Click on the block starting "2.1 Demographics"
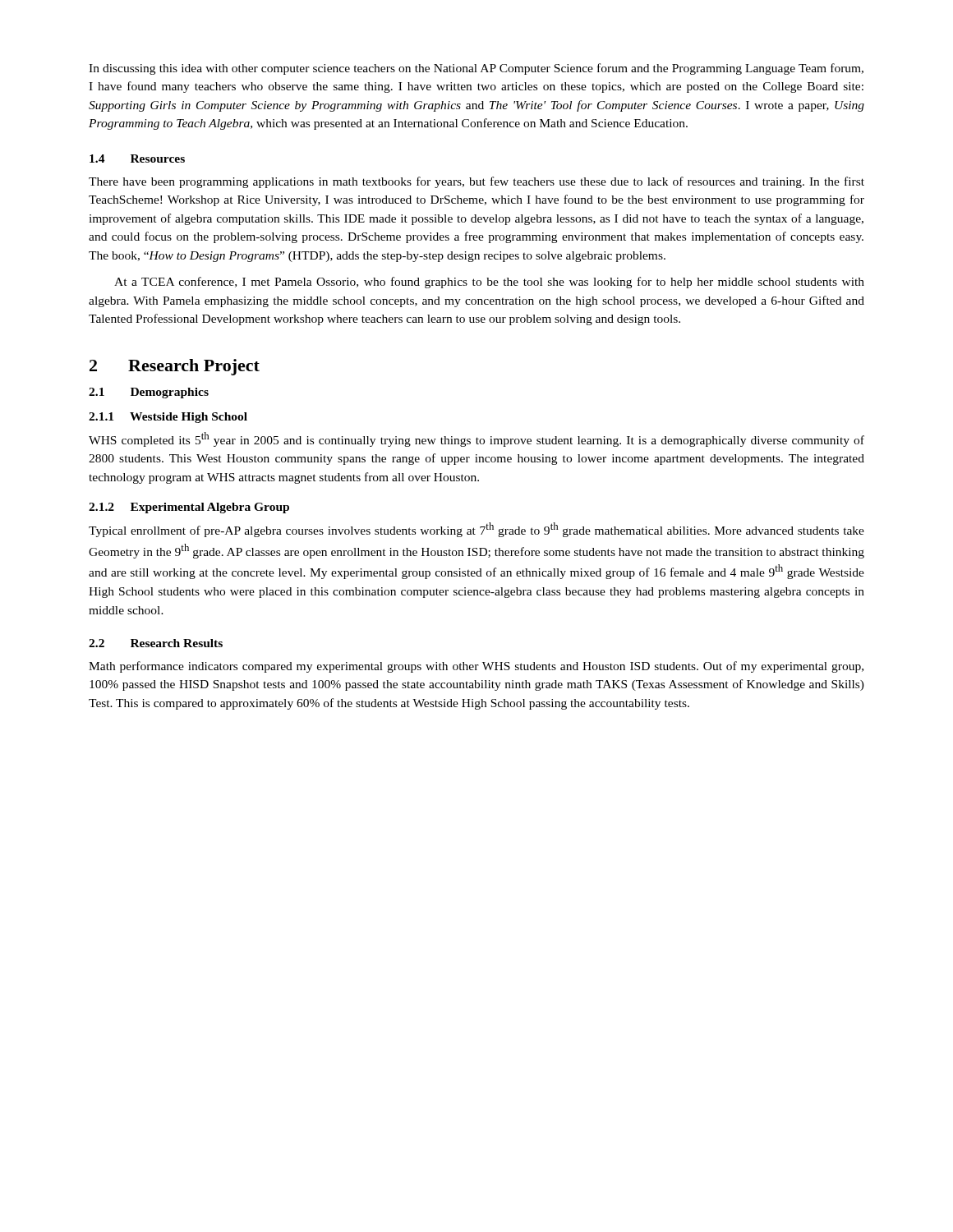 coord(149,392)
